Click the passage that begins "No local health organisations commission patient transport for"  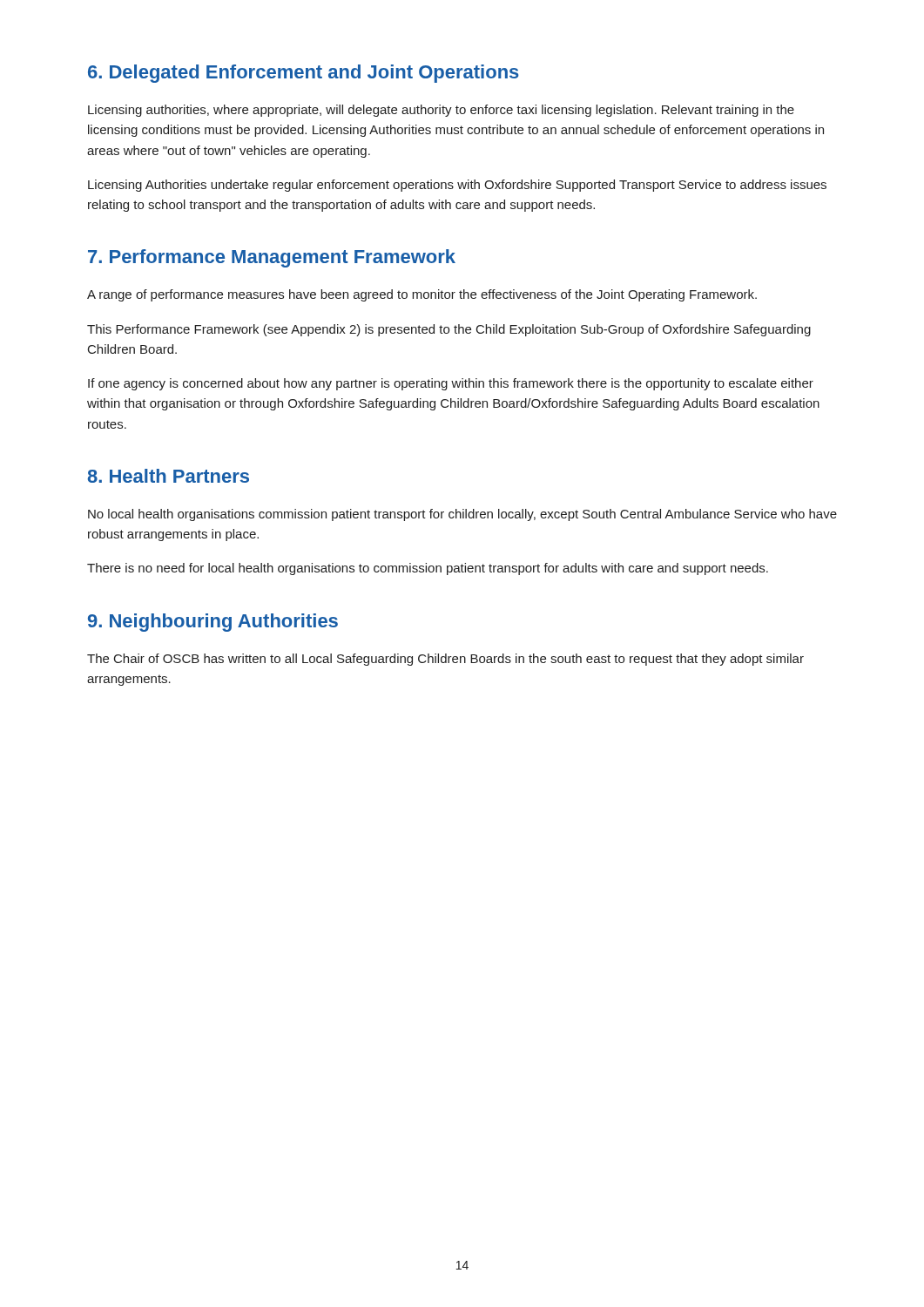click(x=462, y=524)
